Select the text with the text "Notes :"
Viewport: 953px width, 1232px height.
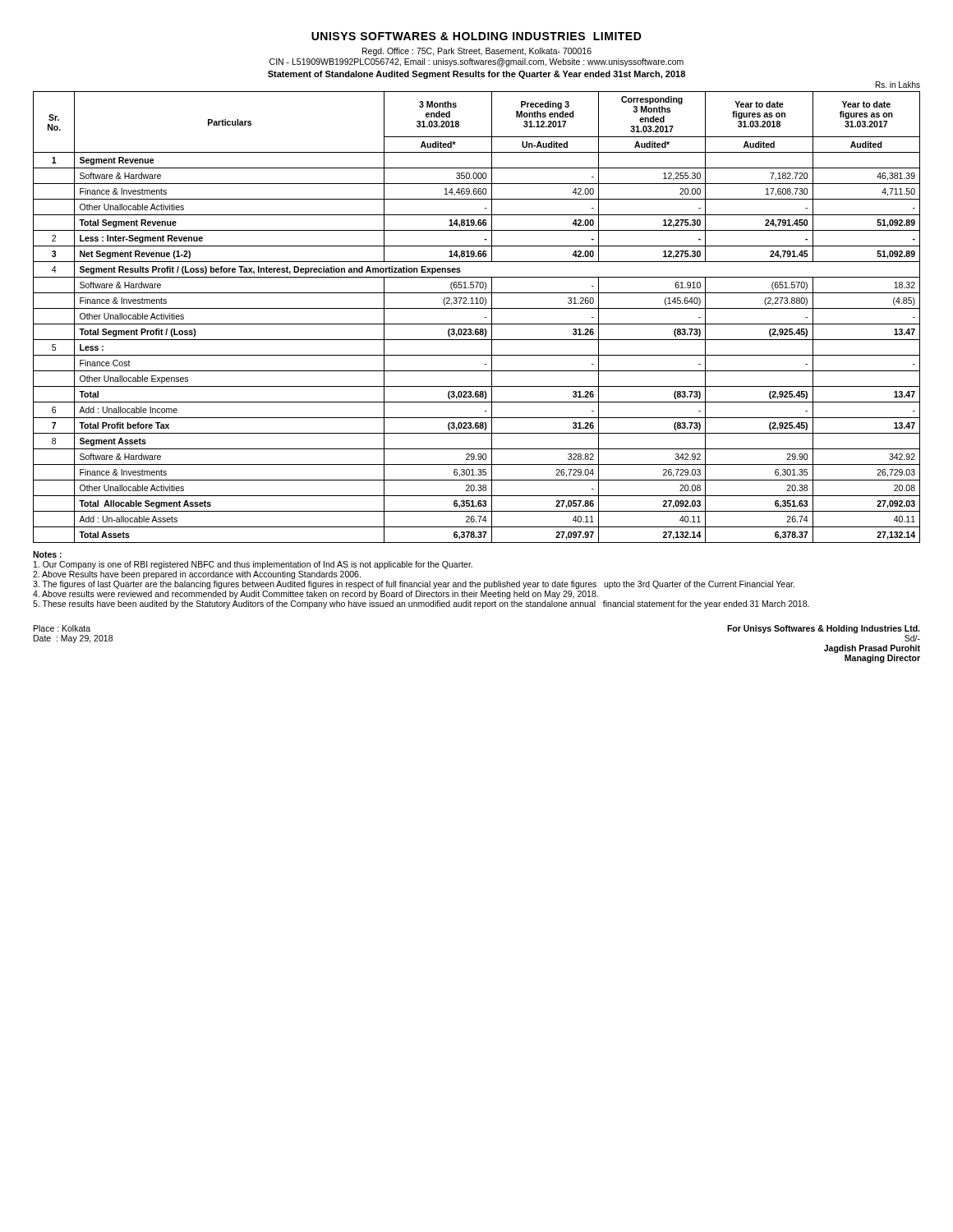coord(48,554)
